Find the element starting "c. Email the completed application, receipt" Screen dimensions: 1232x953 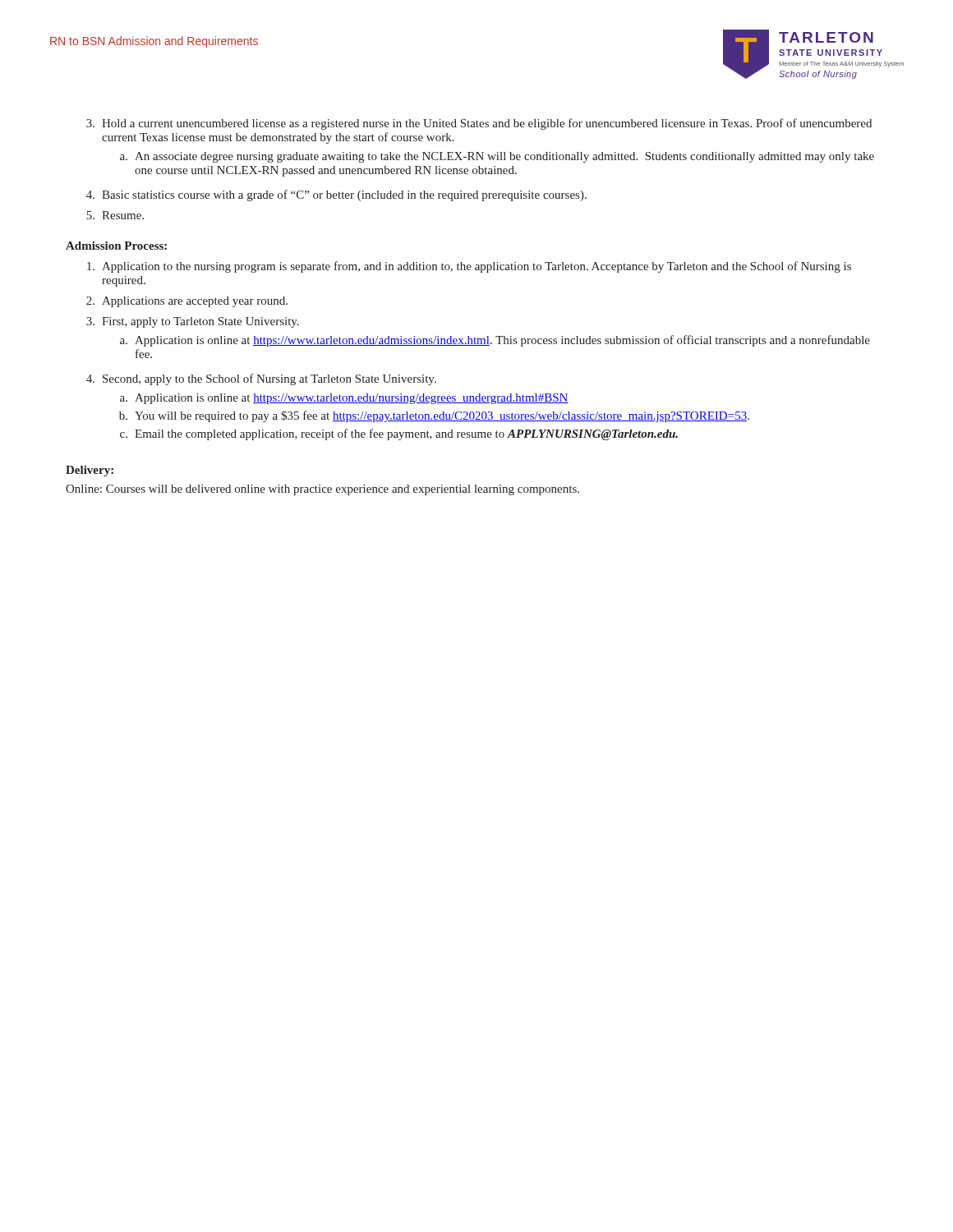(x=495, y=434)
